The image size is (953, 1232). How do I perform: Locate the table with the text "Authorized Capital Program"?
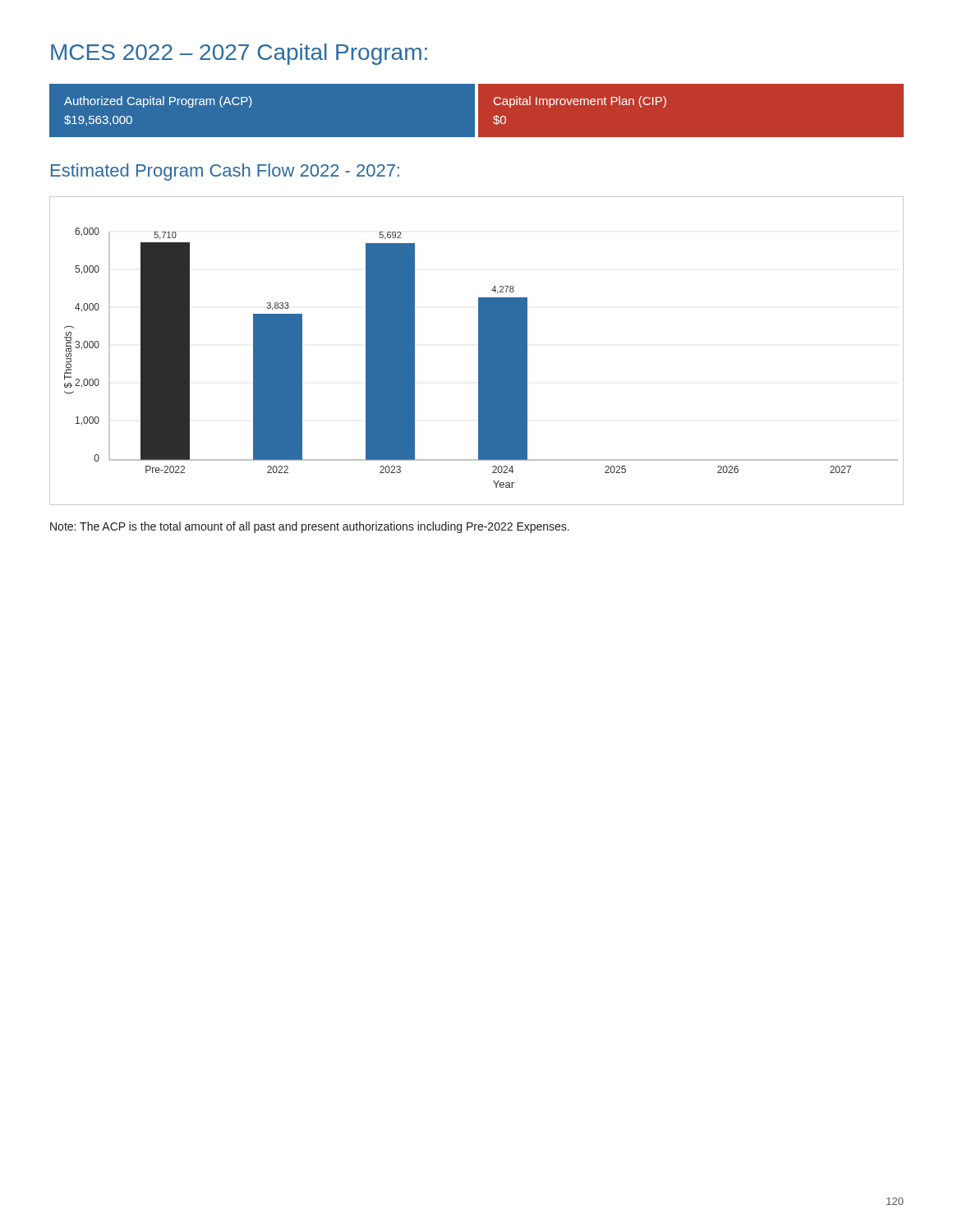[476, 110]
